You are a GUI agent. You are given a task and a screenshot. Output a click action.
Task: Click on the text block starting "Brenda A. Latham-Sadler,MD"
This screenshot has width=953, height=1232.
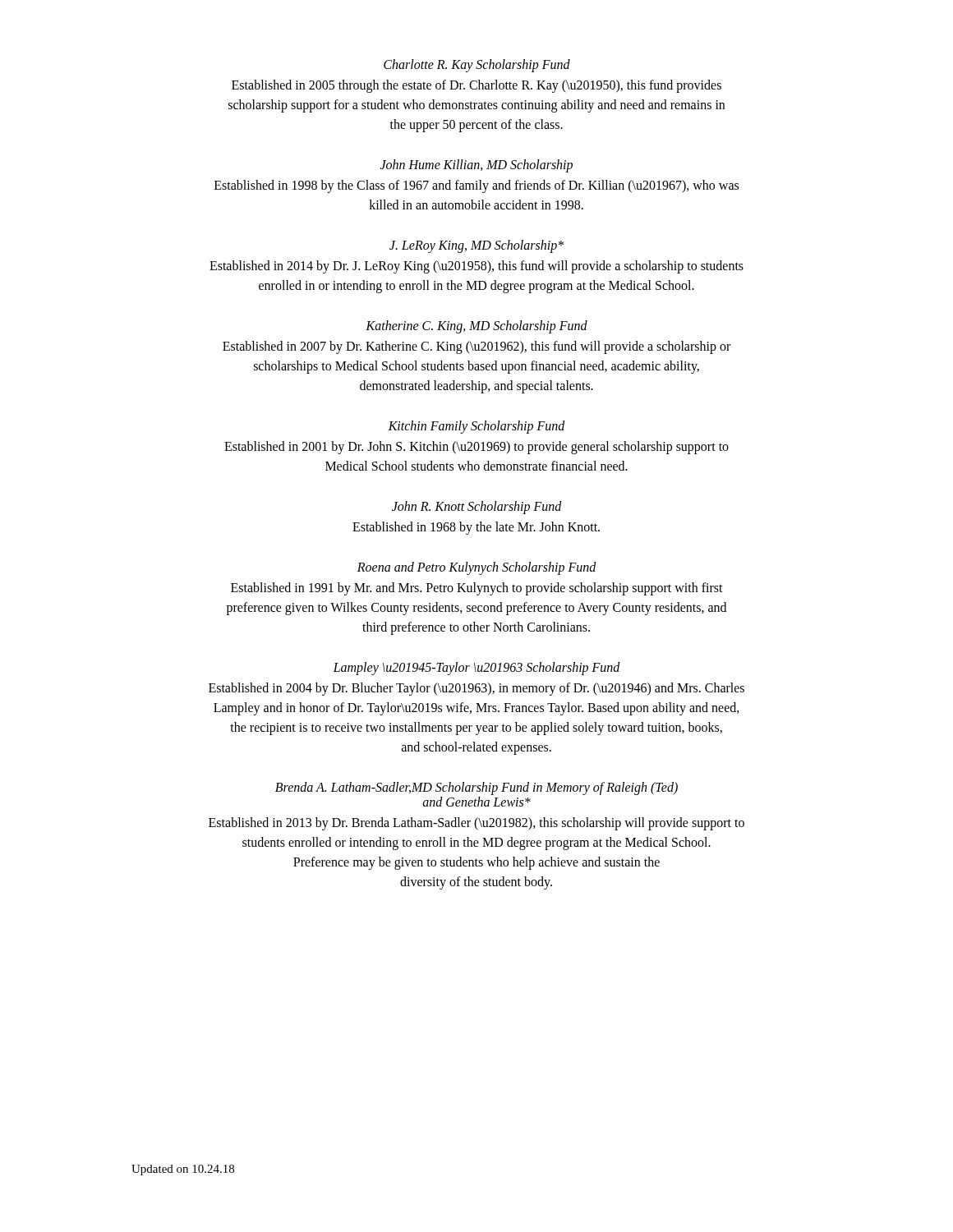(x=476, y=836)
